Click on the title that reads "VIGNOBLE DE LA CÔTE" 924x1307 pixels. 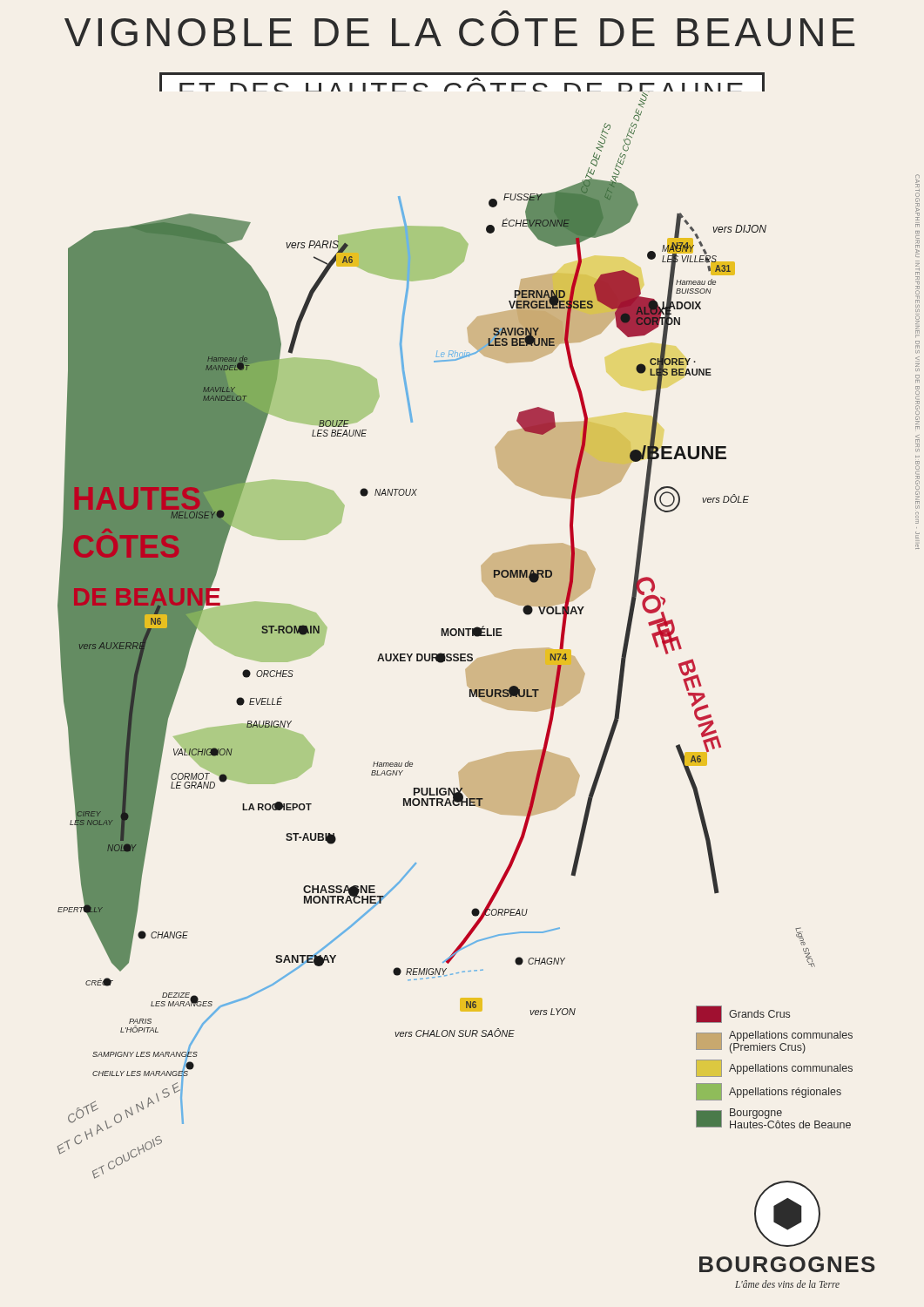[x=462, y=62]
